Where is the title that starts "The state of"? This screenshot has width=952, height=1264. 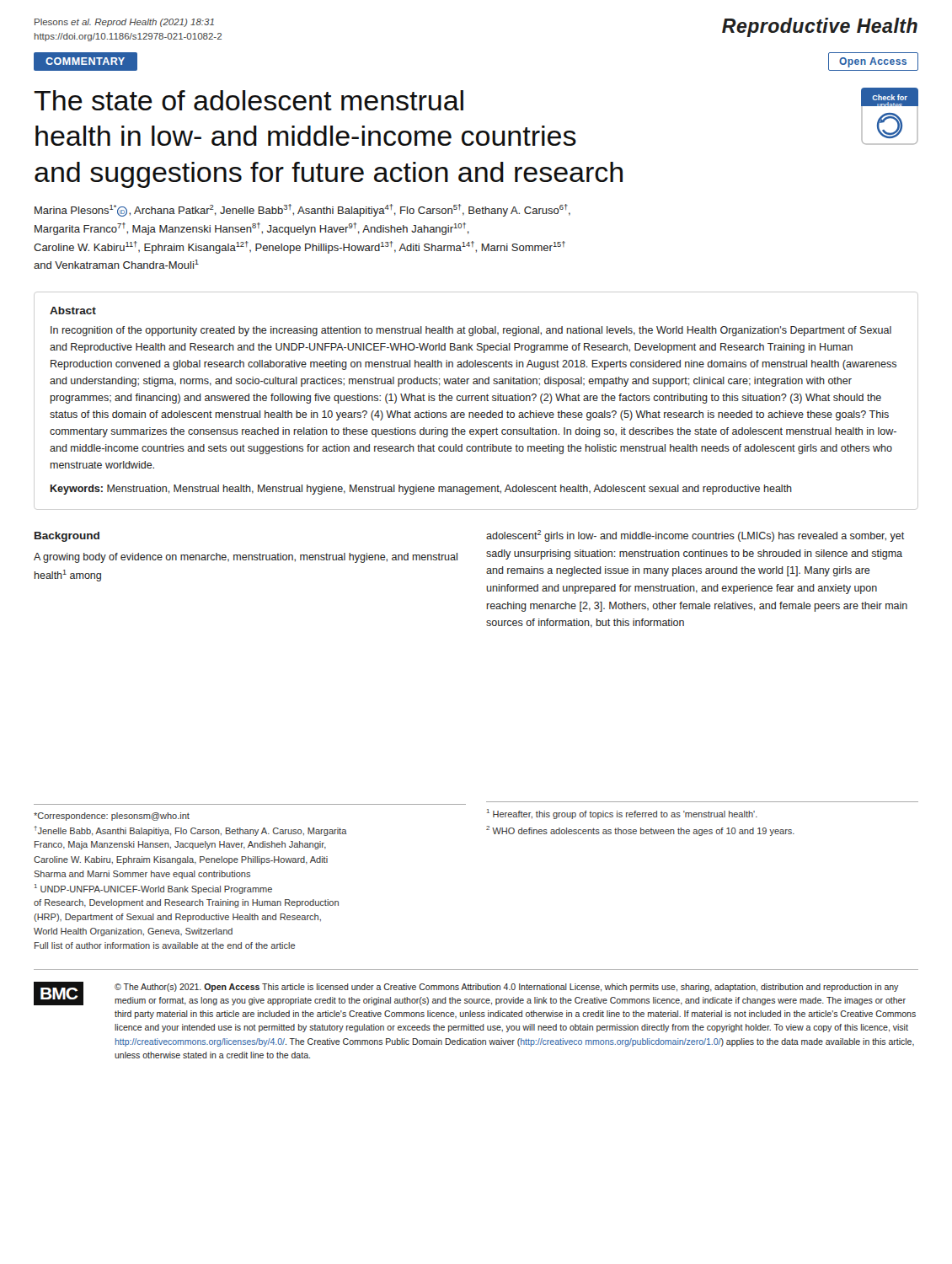[329, 136]
